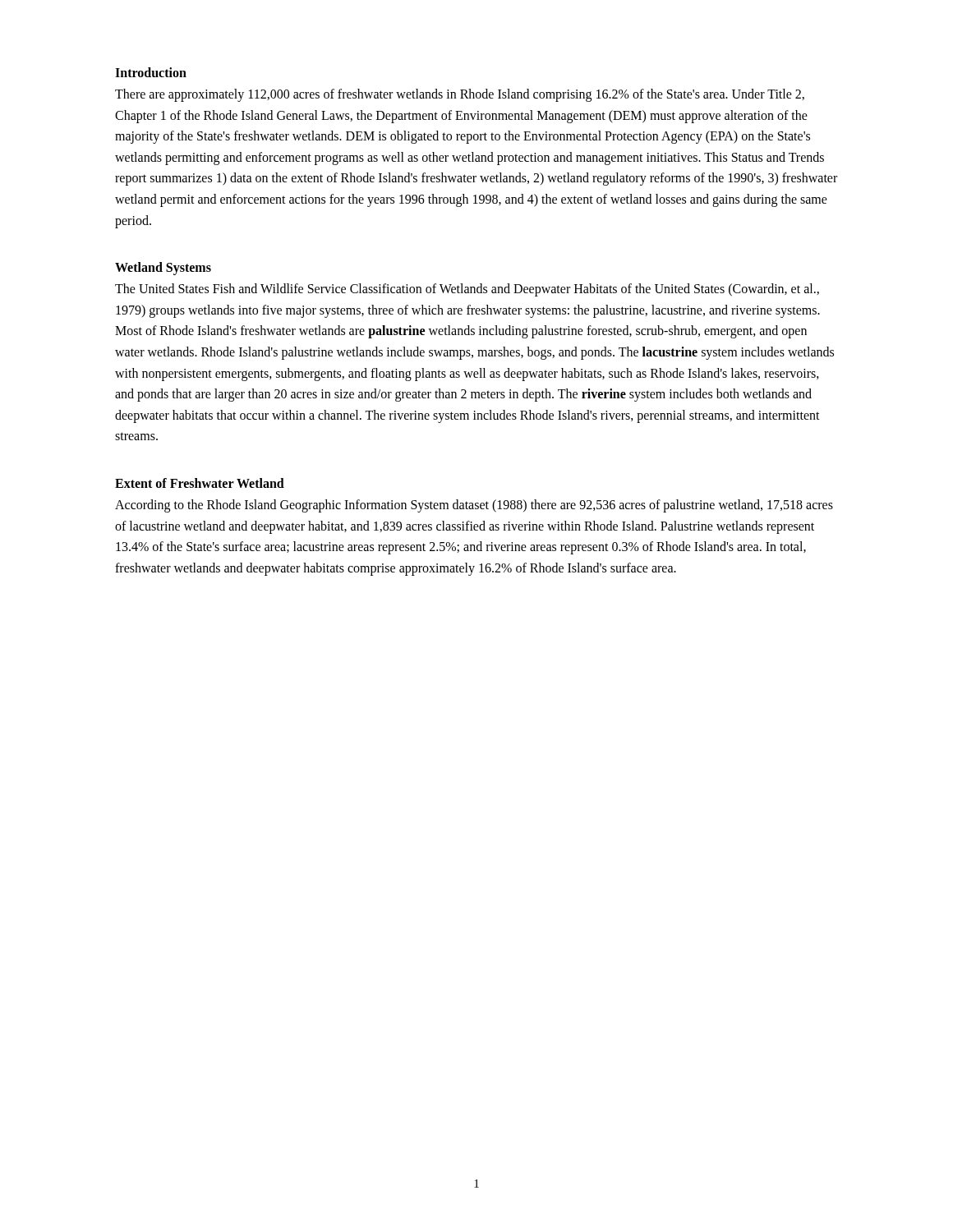
Task: Find the element starting "There are approximately 112,000"
Action: tap(476, 157)
